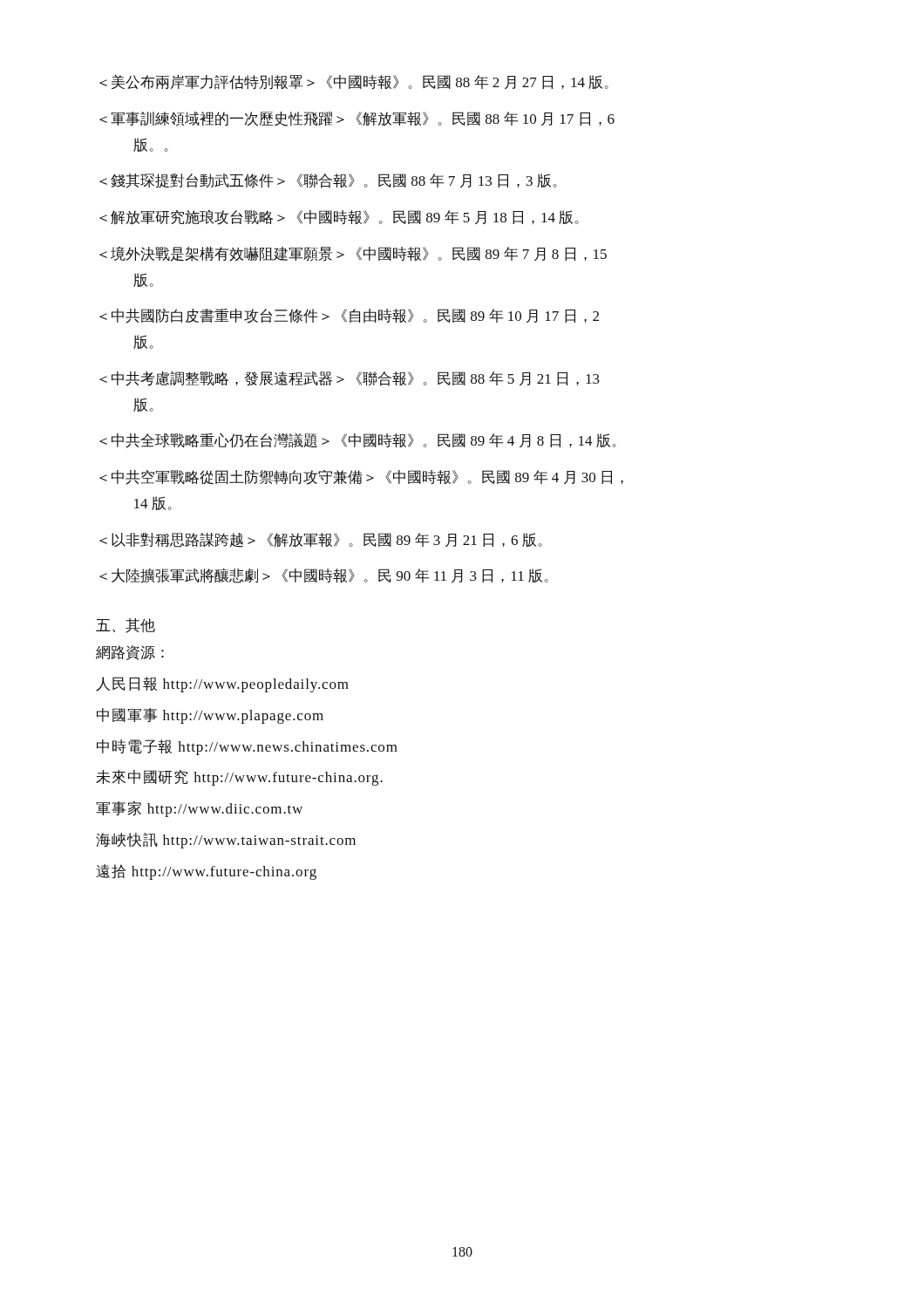Locate the block of text that opens with "＜中共全球戰略重心仍在台灣議題＞《中國時報》。民國 89 年 4 月"
Viewport: 924px width, 1308px height.
(361, 441)
